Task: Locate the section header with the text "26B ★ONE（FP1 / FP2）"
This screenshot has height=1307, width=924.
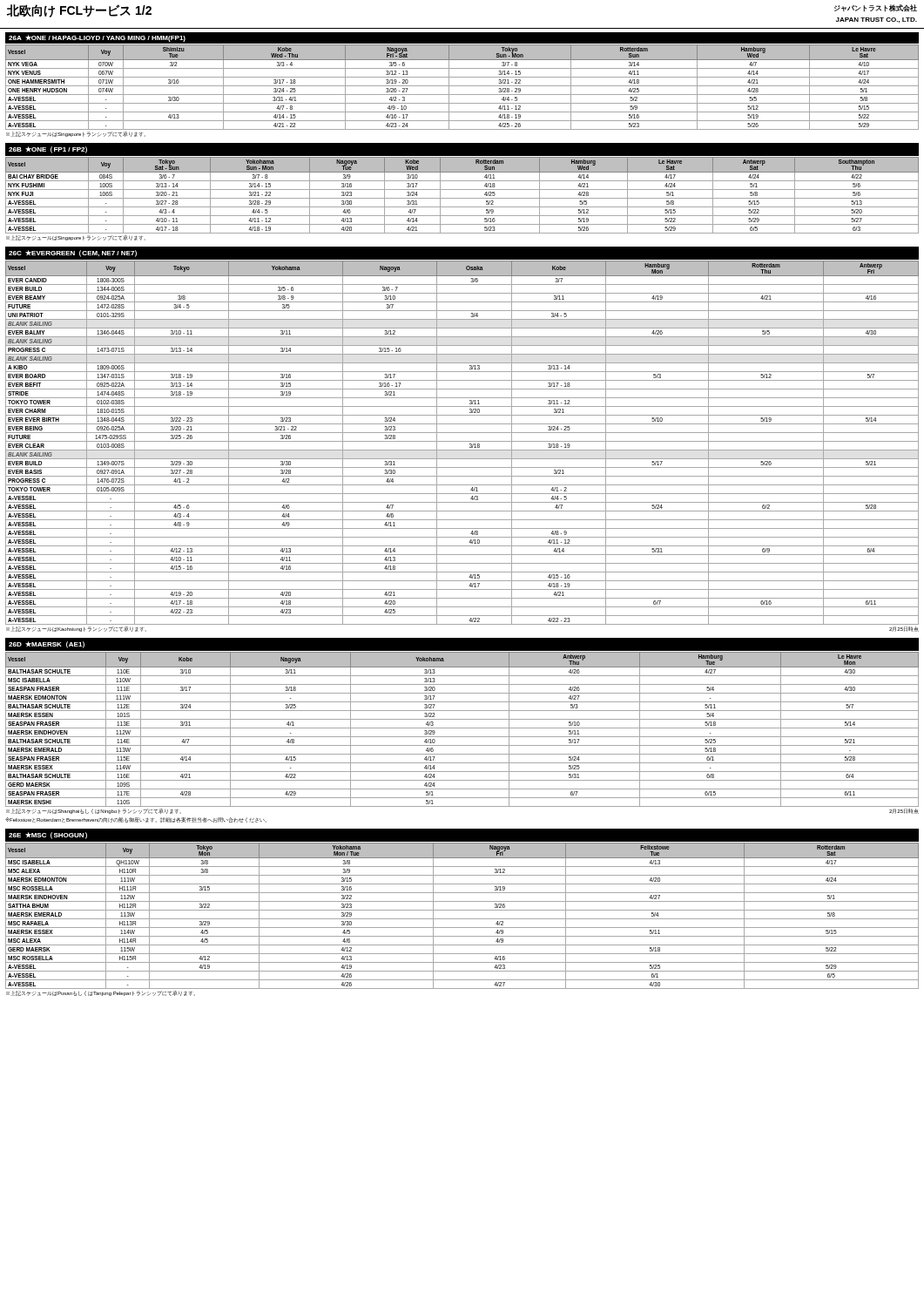Action: [50, 149]
